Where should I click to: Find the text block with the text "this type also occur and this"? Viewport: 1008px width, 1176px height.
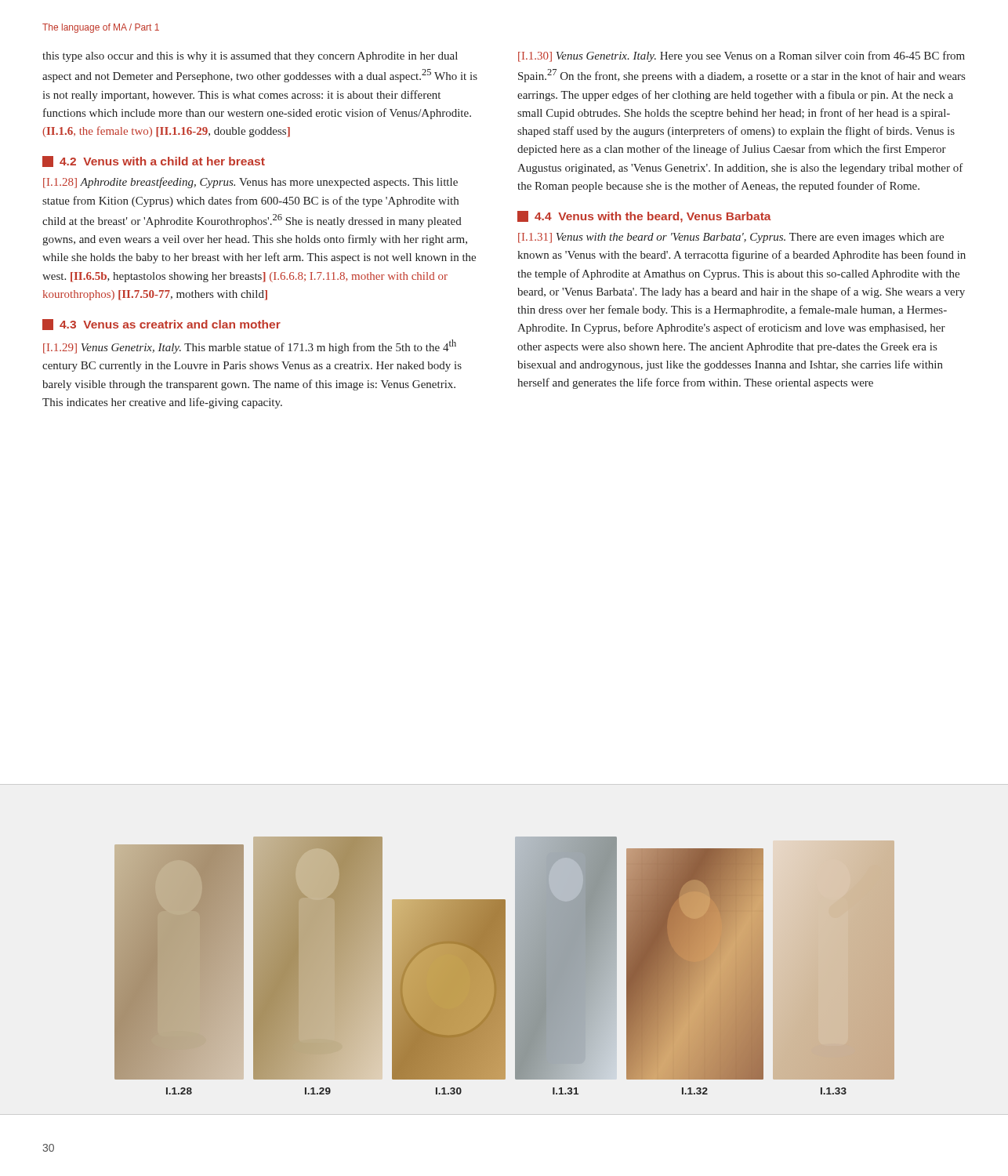[260, 94]
